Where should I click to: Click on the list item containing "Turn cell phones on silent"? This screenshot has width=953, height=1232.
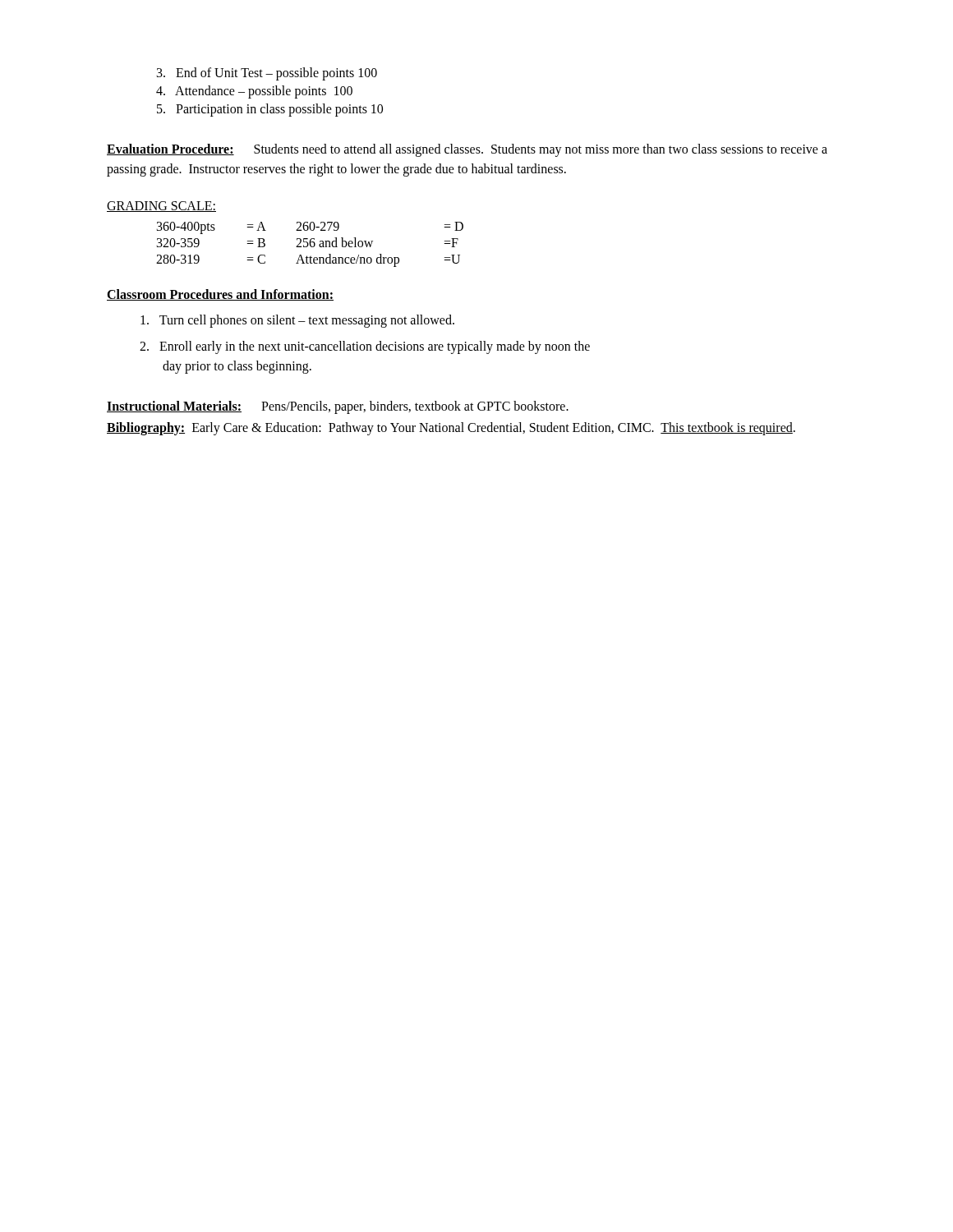(x=297, y=320)
